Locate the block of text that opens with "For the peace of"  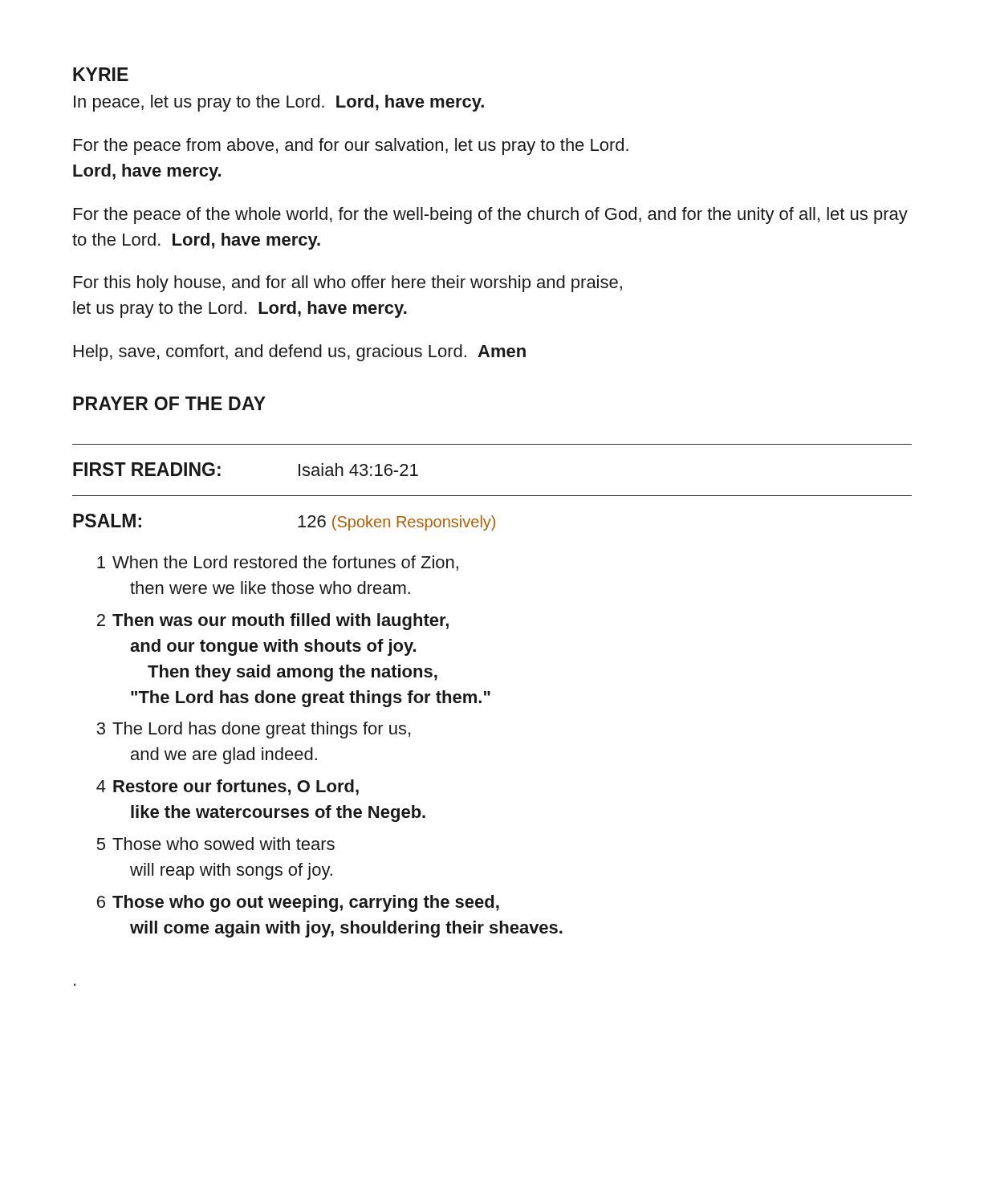click(490, 226)
